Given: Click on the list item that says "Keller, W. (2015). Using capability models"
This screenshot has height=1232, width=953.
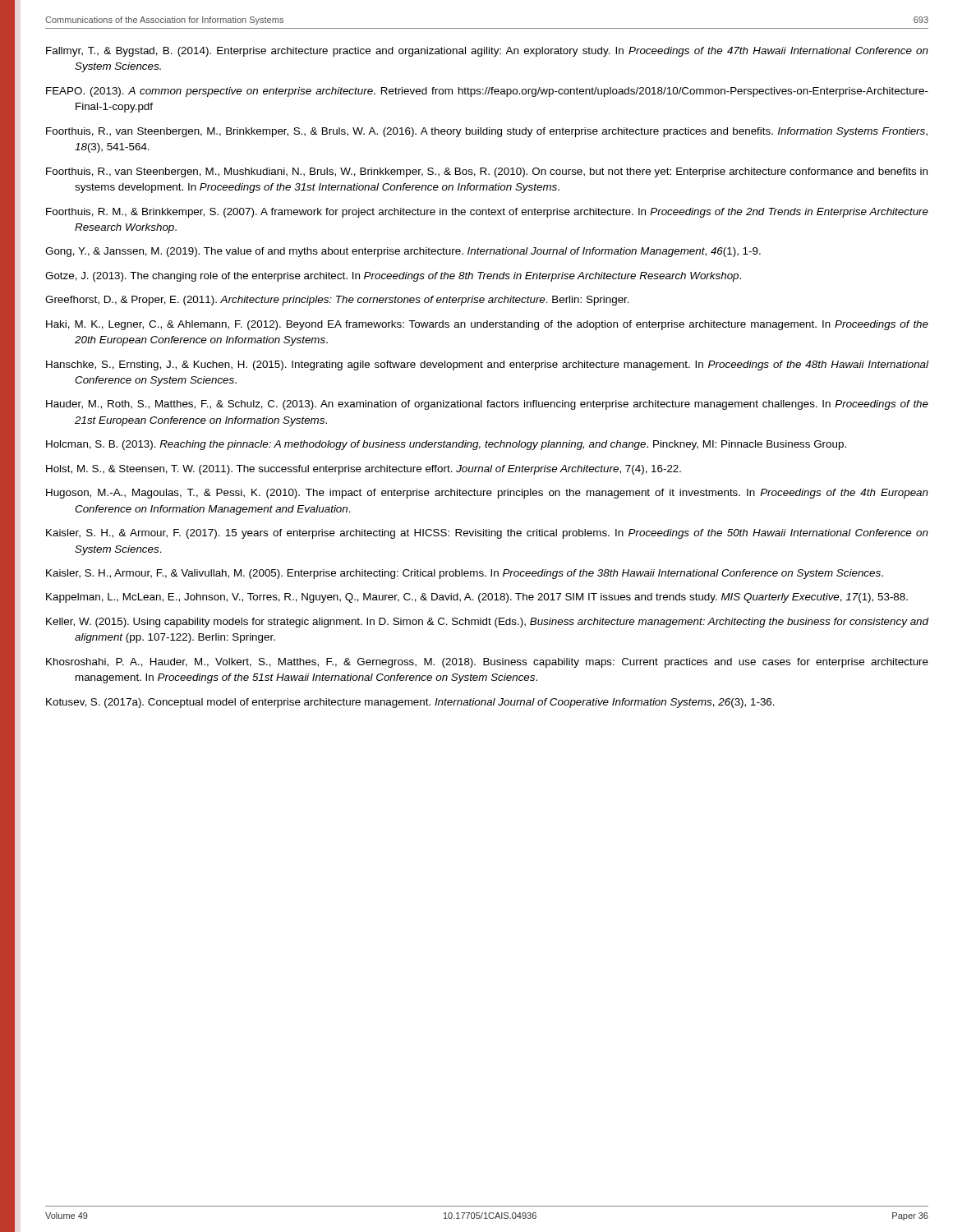Looking at the screenshot, I should [487, 629].
